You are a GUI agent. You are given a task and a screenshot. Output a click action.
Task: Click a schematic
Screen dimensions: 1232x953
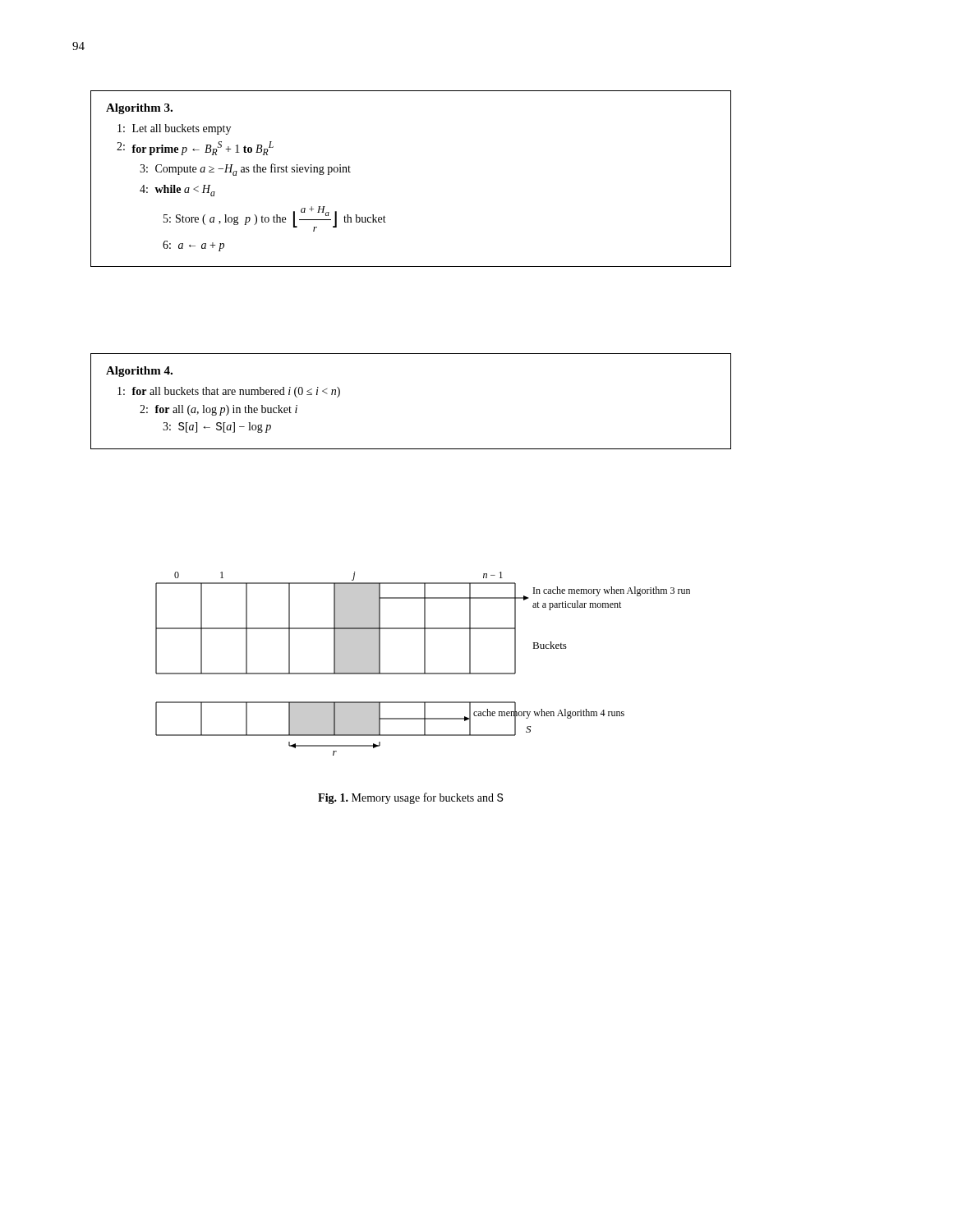coord(411,686)
